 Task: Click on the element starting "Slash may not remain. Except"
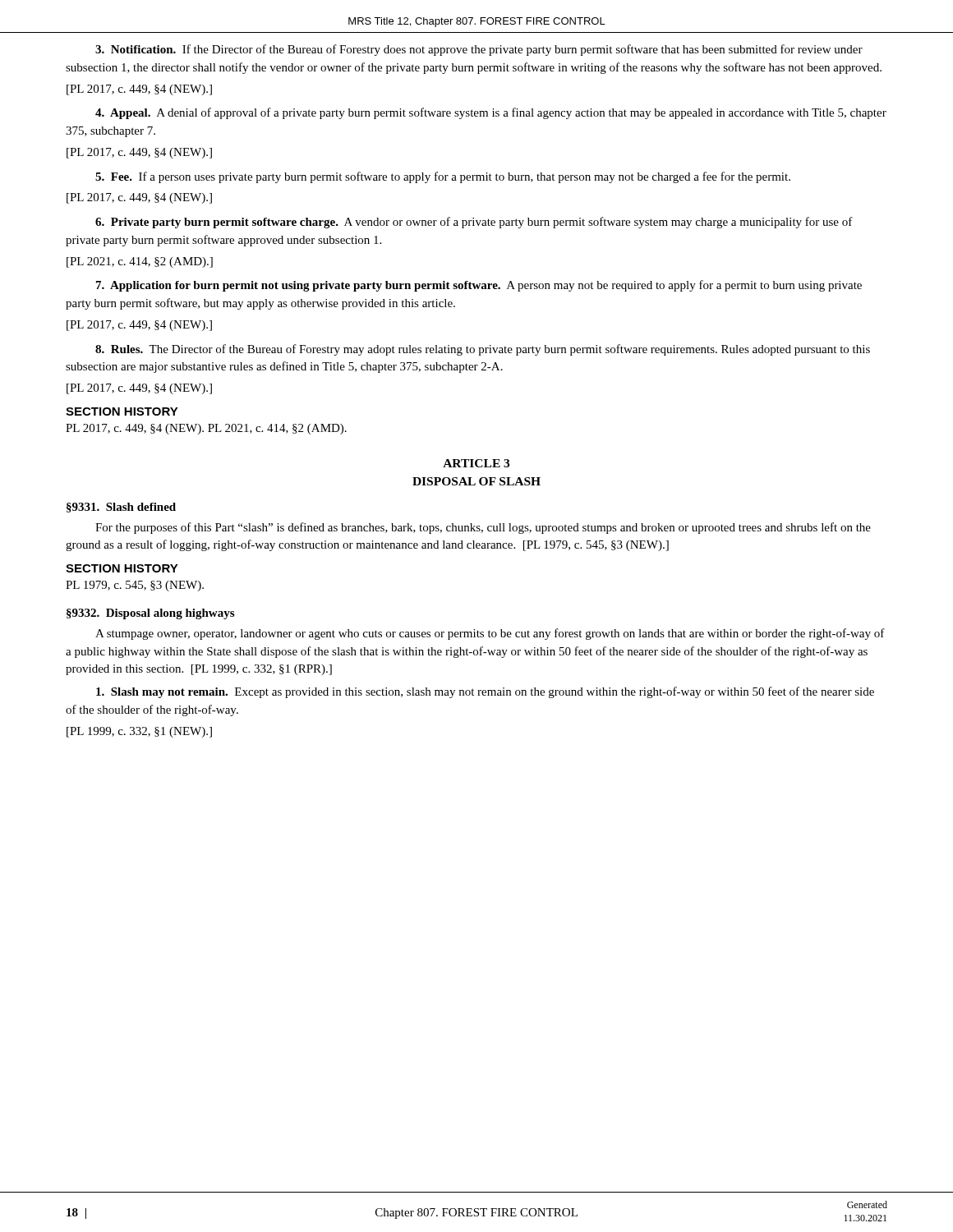coord(470,701)
